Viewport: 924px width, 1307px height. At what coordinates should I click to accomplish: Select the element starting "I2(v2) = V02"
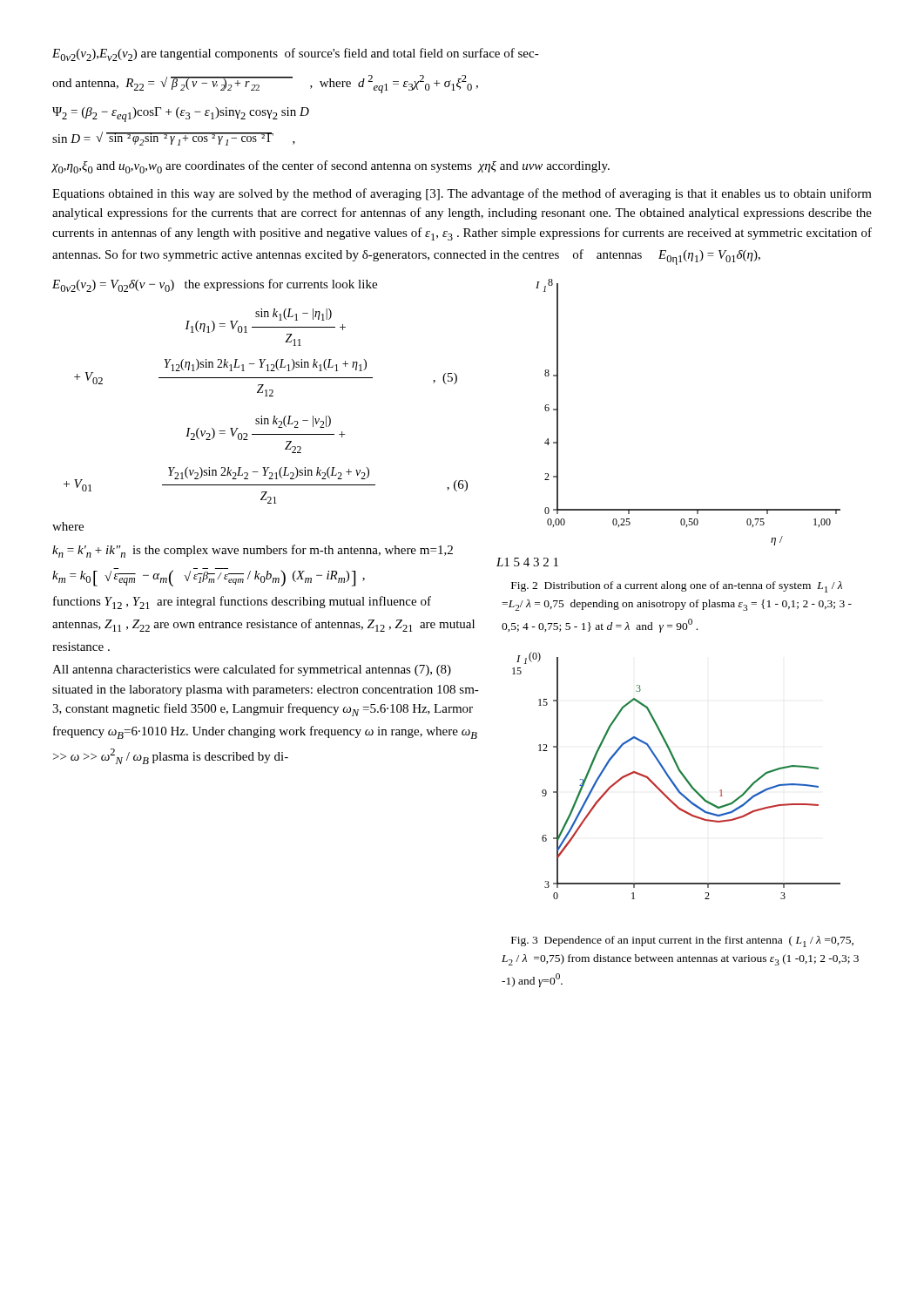(266, 460)
